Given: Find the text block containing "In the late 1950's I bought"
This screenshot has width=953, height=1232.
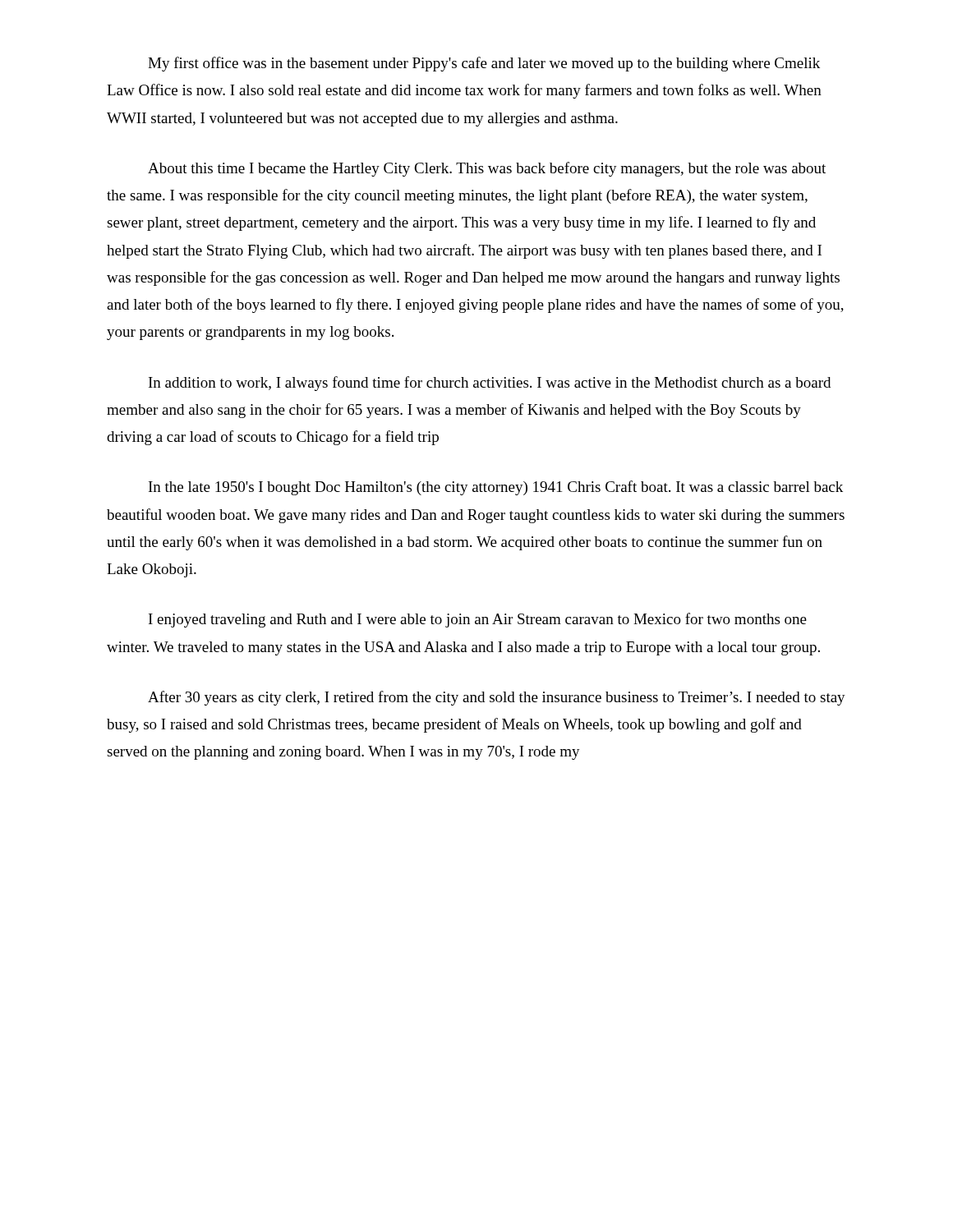Looking at the screenshot, I should click(476, 528).
